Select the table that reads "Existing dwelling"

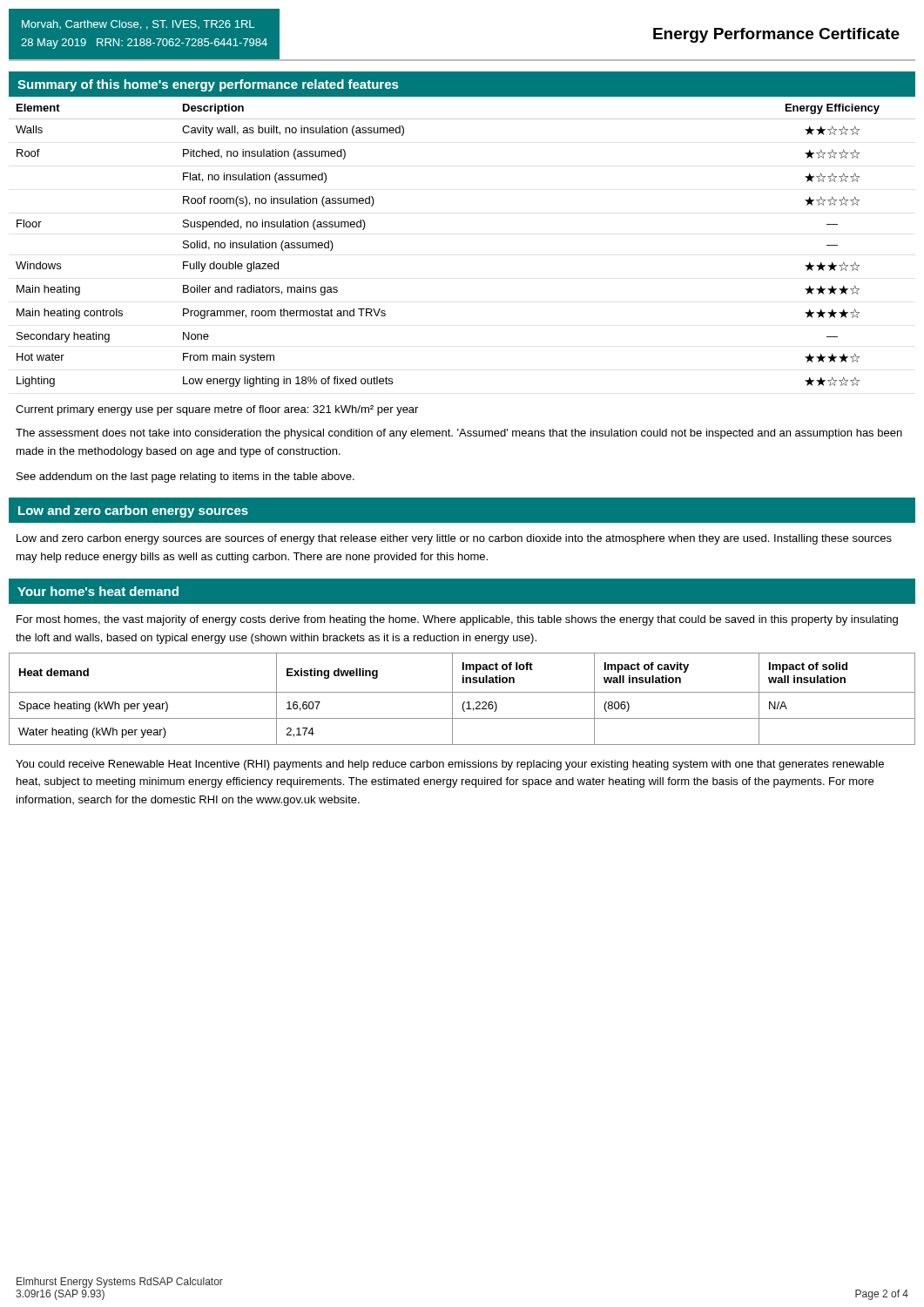(x=462, y=702)
